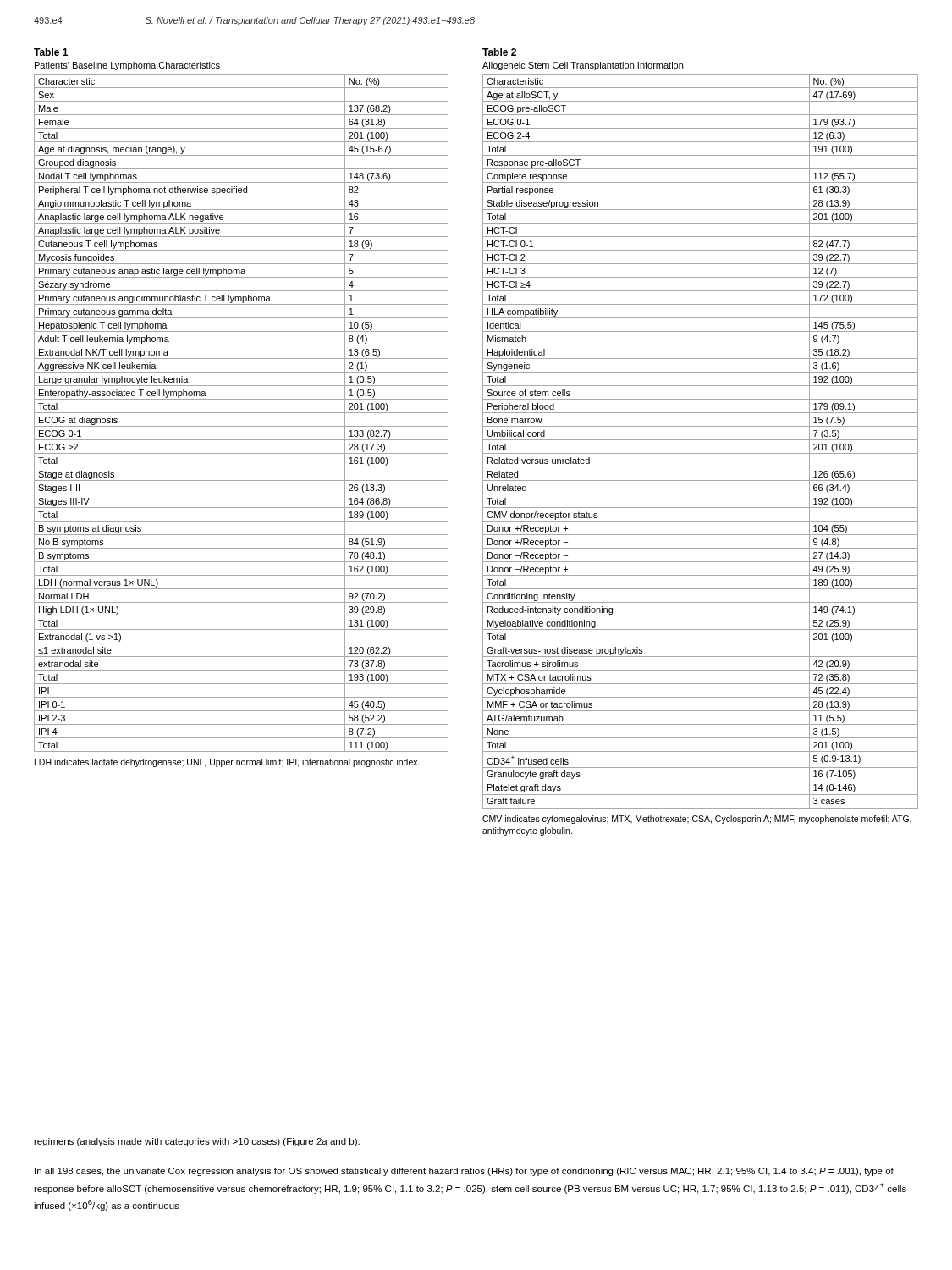Point to the text block starting "Table 1"
The width and height of the screenshot is (952, 1270).
click(51, 53)
